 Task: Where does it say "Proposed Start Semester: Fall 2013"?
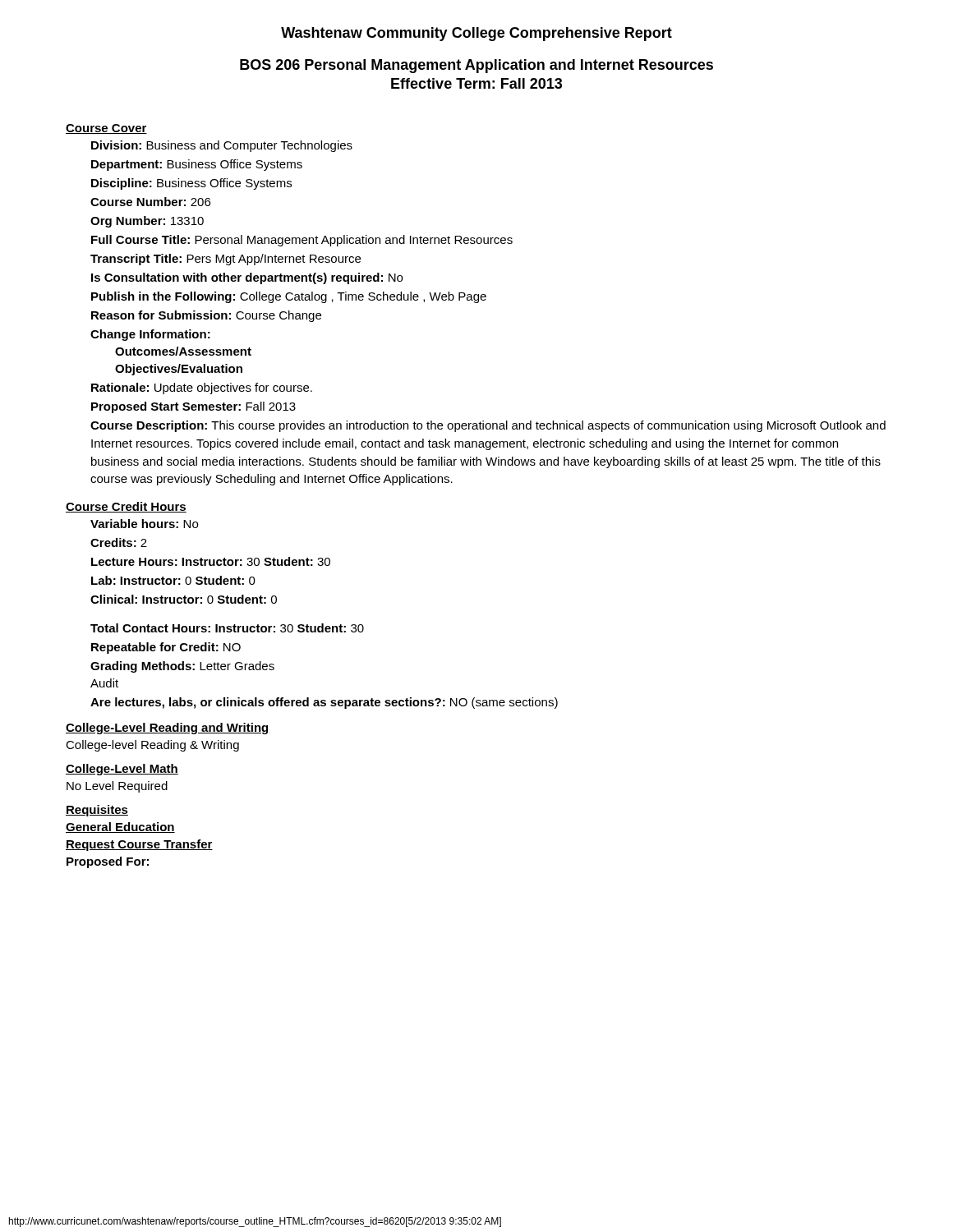193,406
